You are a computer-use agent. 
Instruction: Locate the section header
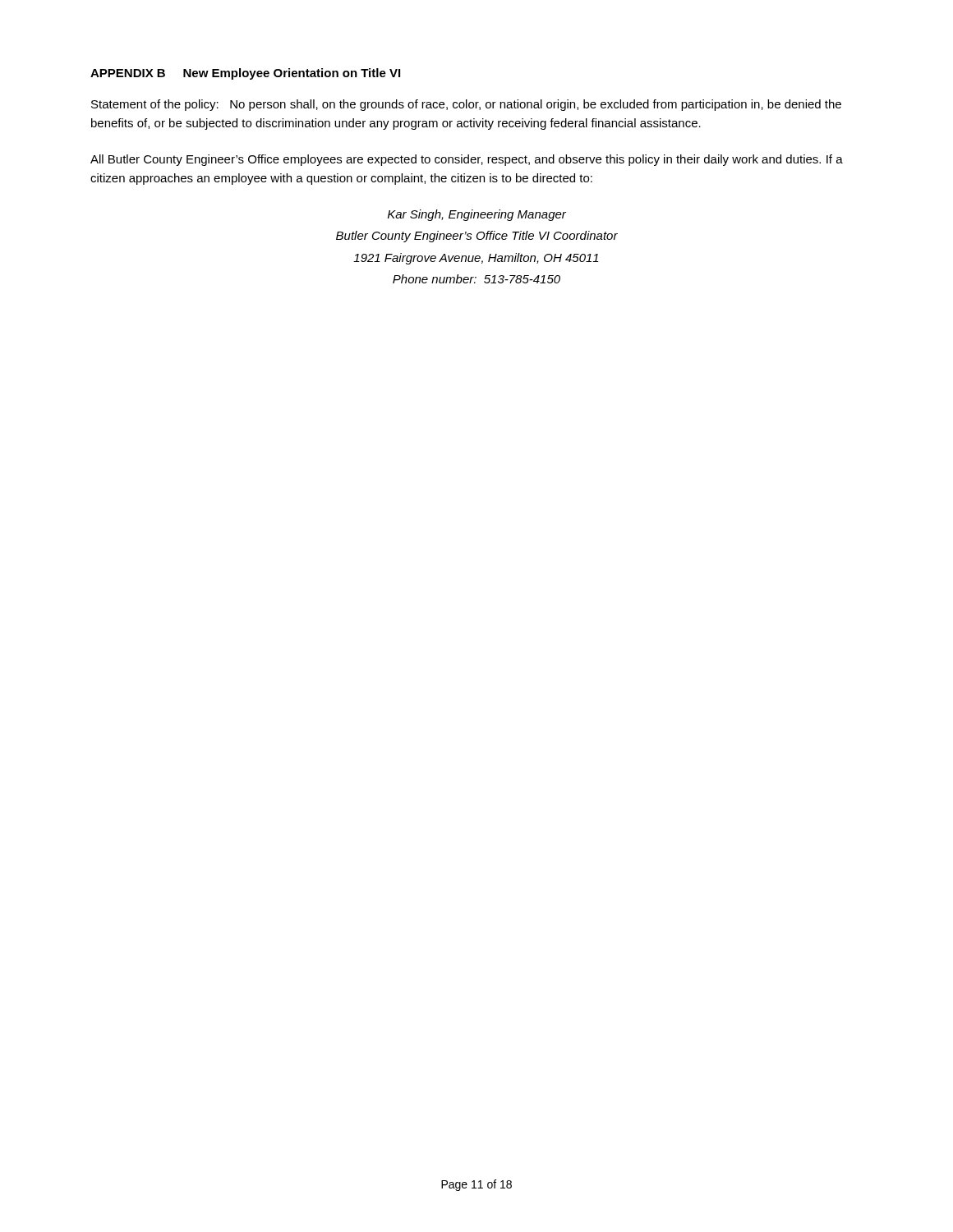(x=246, y=73)
